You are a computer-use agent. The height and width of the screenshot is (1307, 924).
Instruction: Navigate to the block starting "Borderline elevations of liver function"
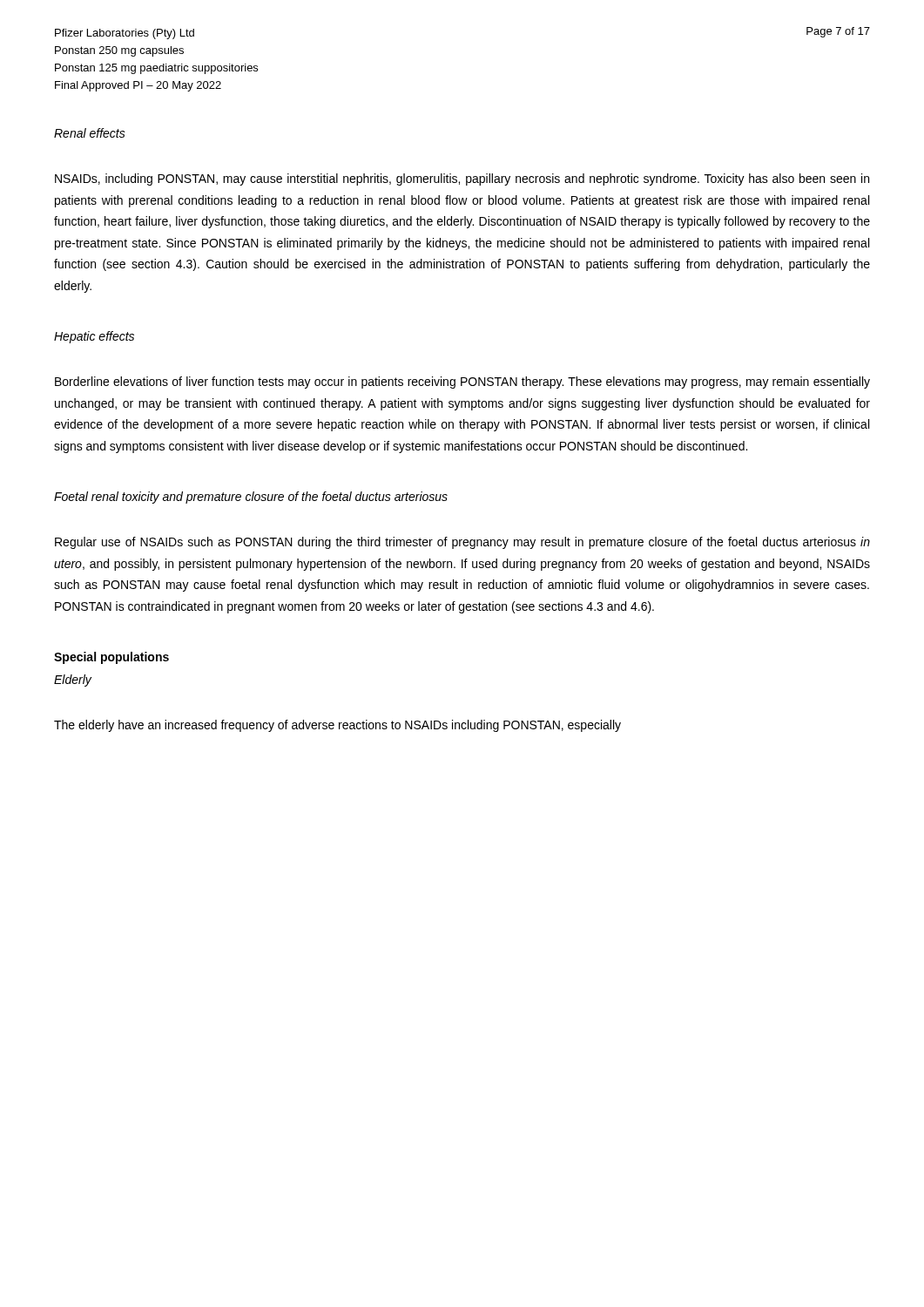coord(462,414)
